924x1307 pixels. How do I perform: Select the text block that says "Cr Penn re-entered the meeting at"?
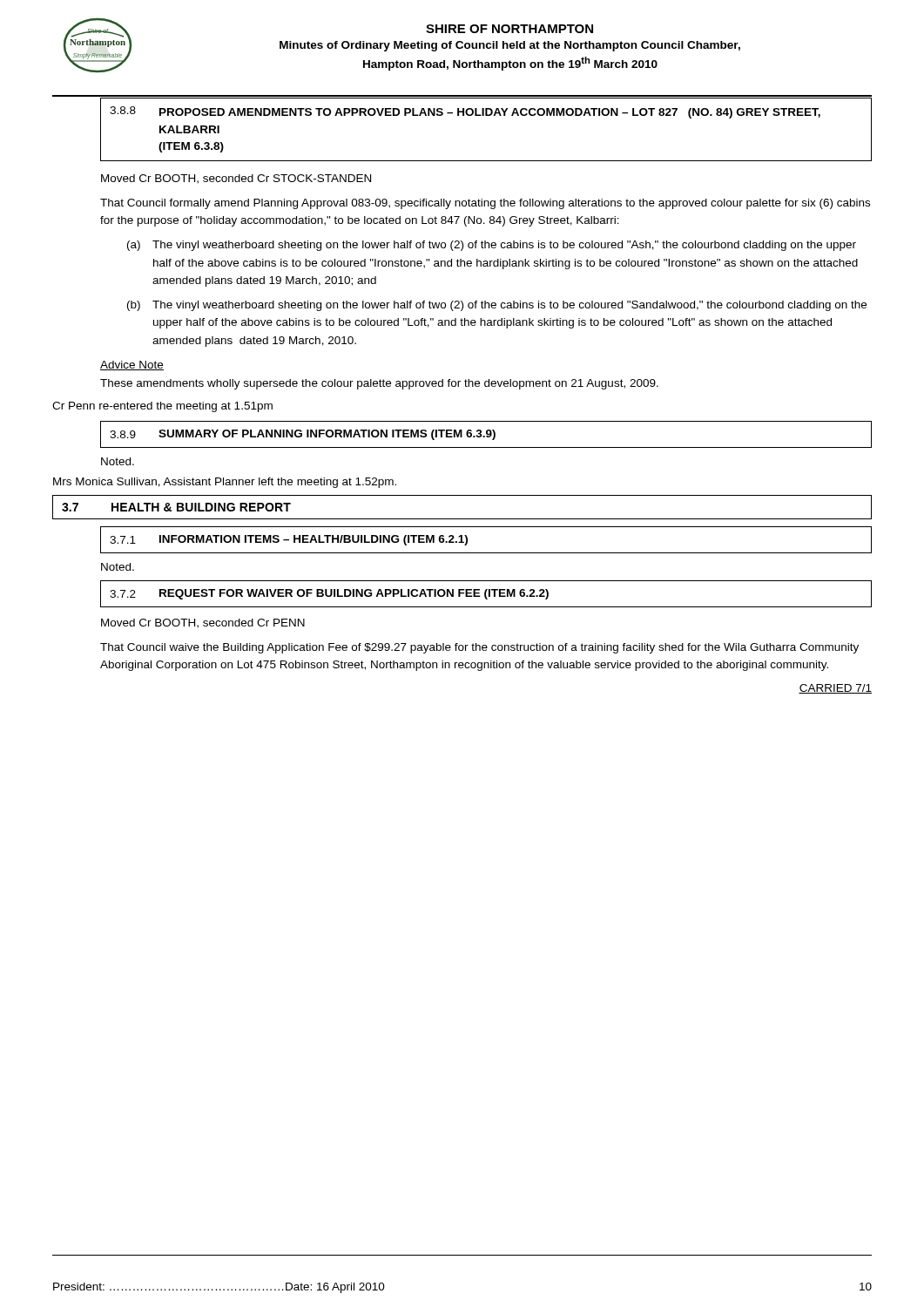[163, 406]
